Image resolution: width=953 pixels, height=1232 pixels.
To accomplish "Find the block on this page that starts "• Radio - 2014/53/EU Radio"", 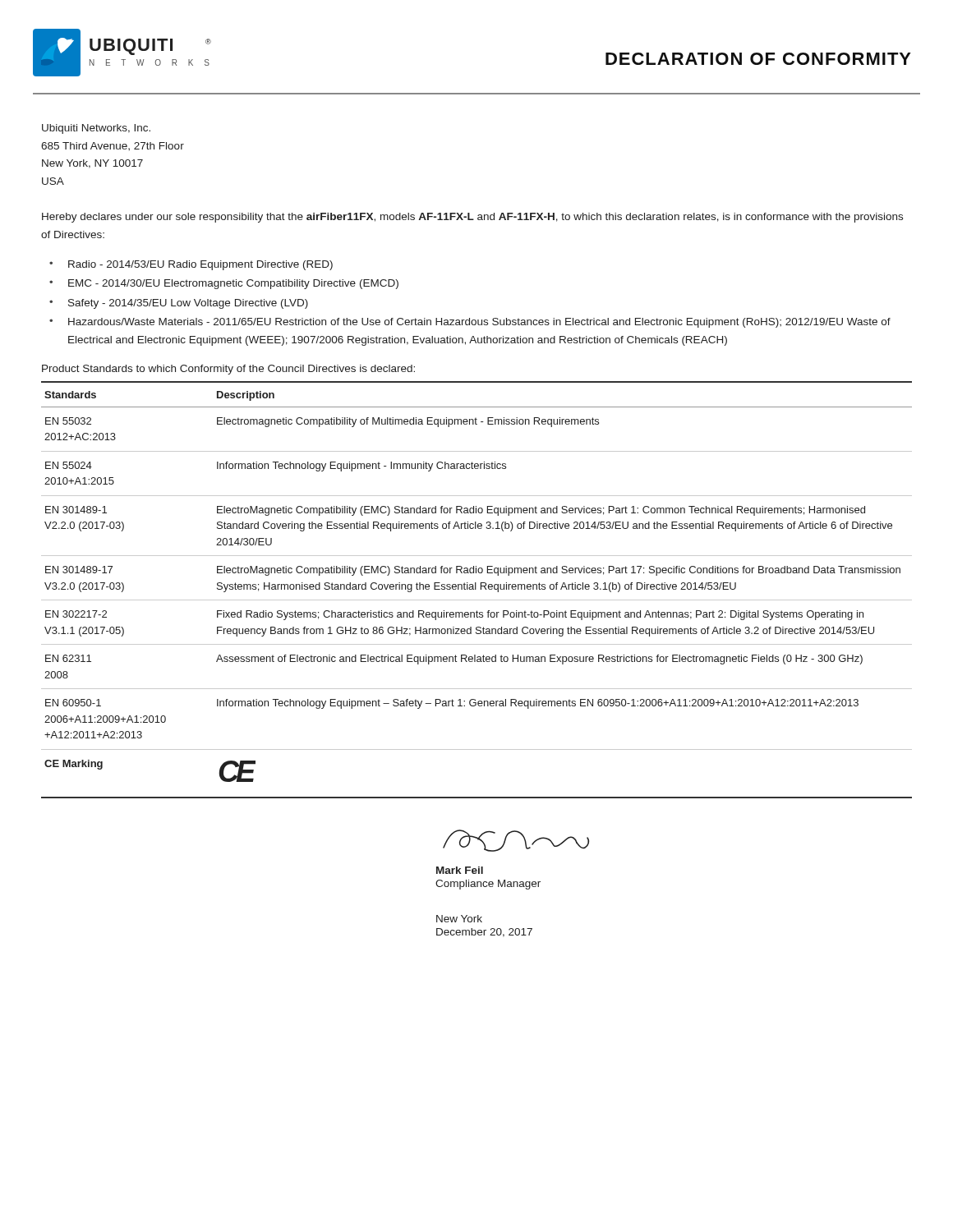I will pos(187,264).
